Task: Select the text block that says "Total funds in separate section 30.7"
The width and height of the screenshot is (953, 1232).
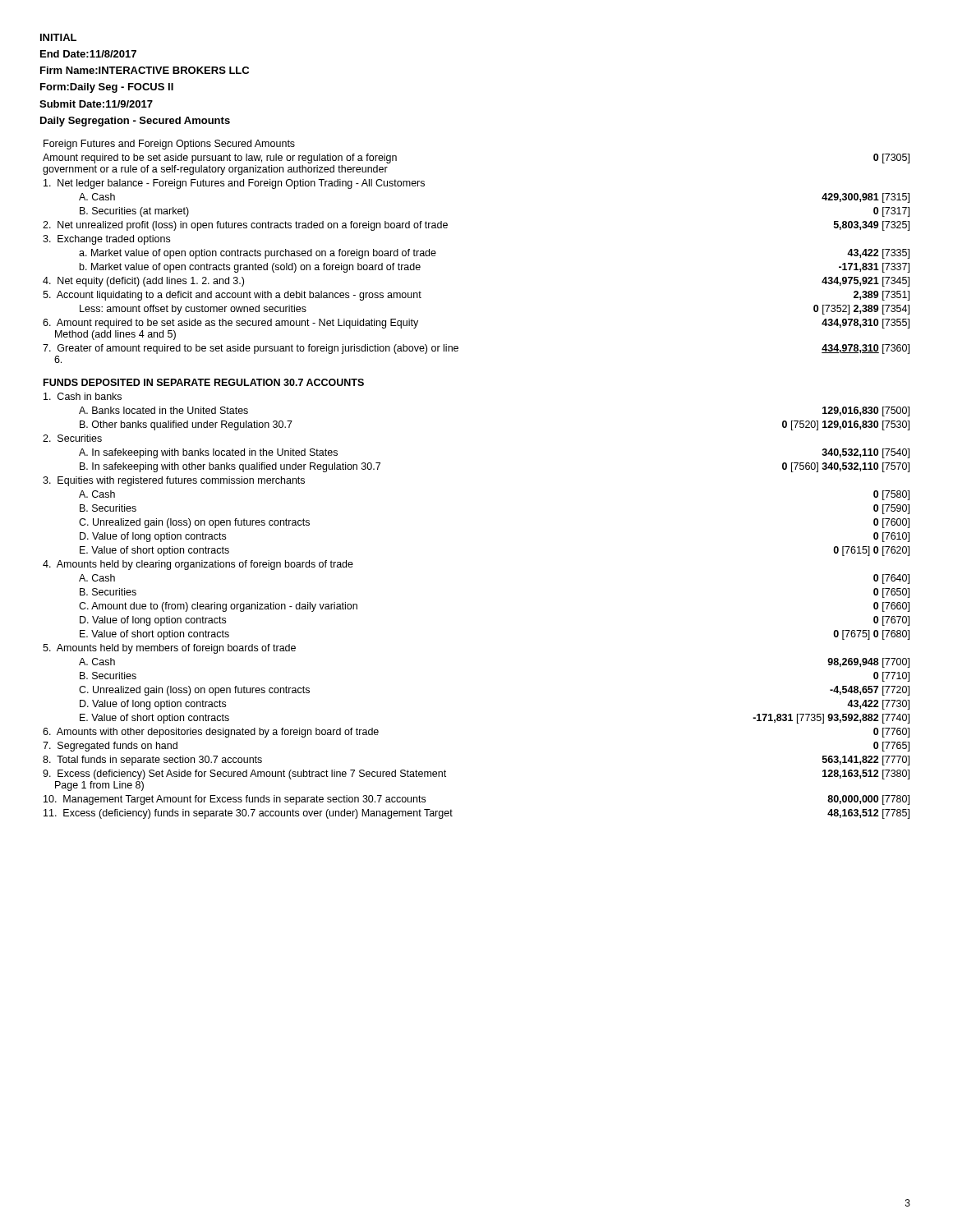Action: pyautogui.click(x=153, y=760)
